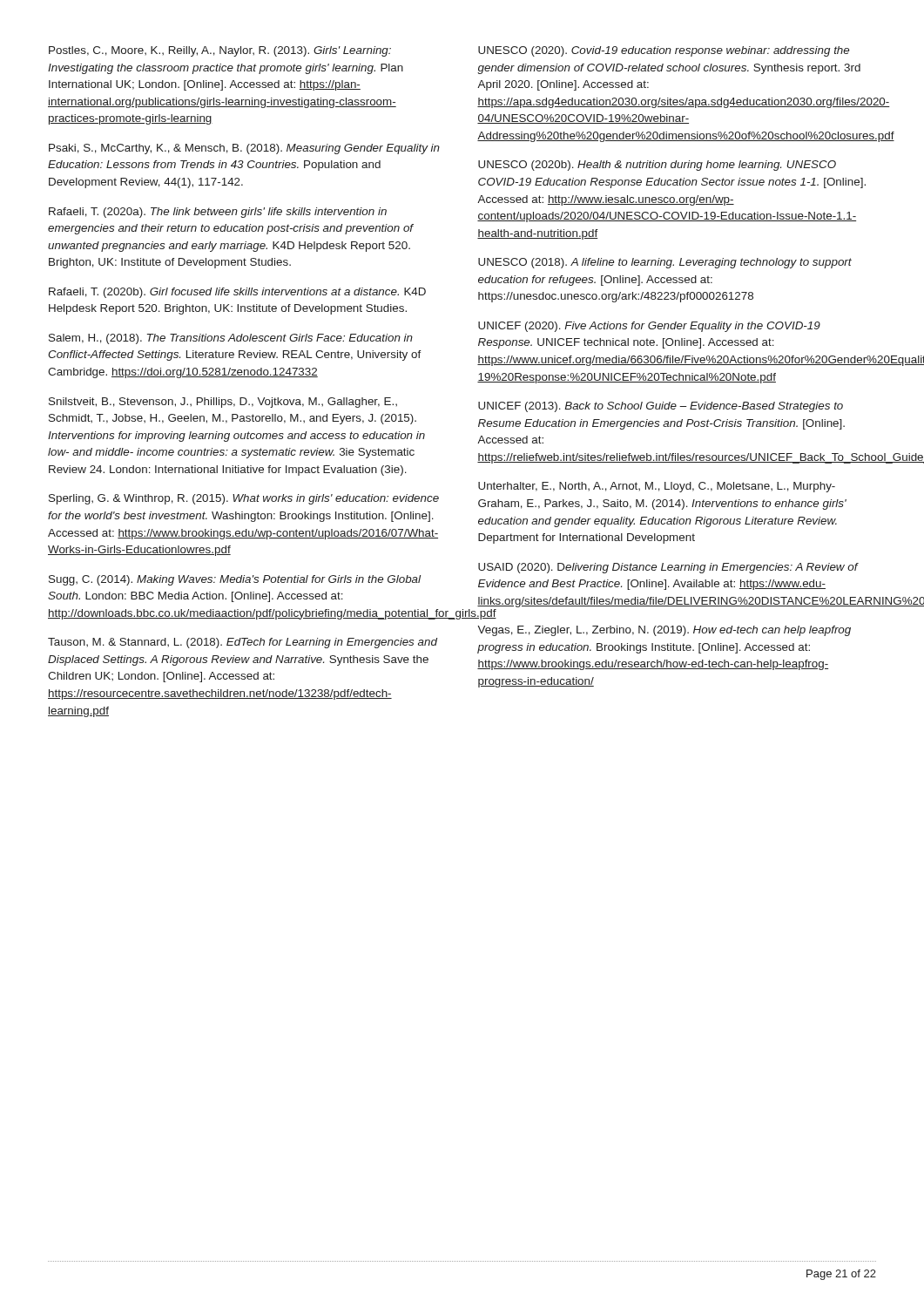Where is the passage that starts "Sugg, C. (2014). Making Waves: Media's"?
The width and height of the screenshot is (924, 1307).
coord(247,596)
